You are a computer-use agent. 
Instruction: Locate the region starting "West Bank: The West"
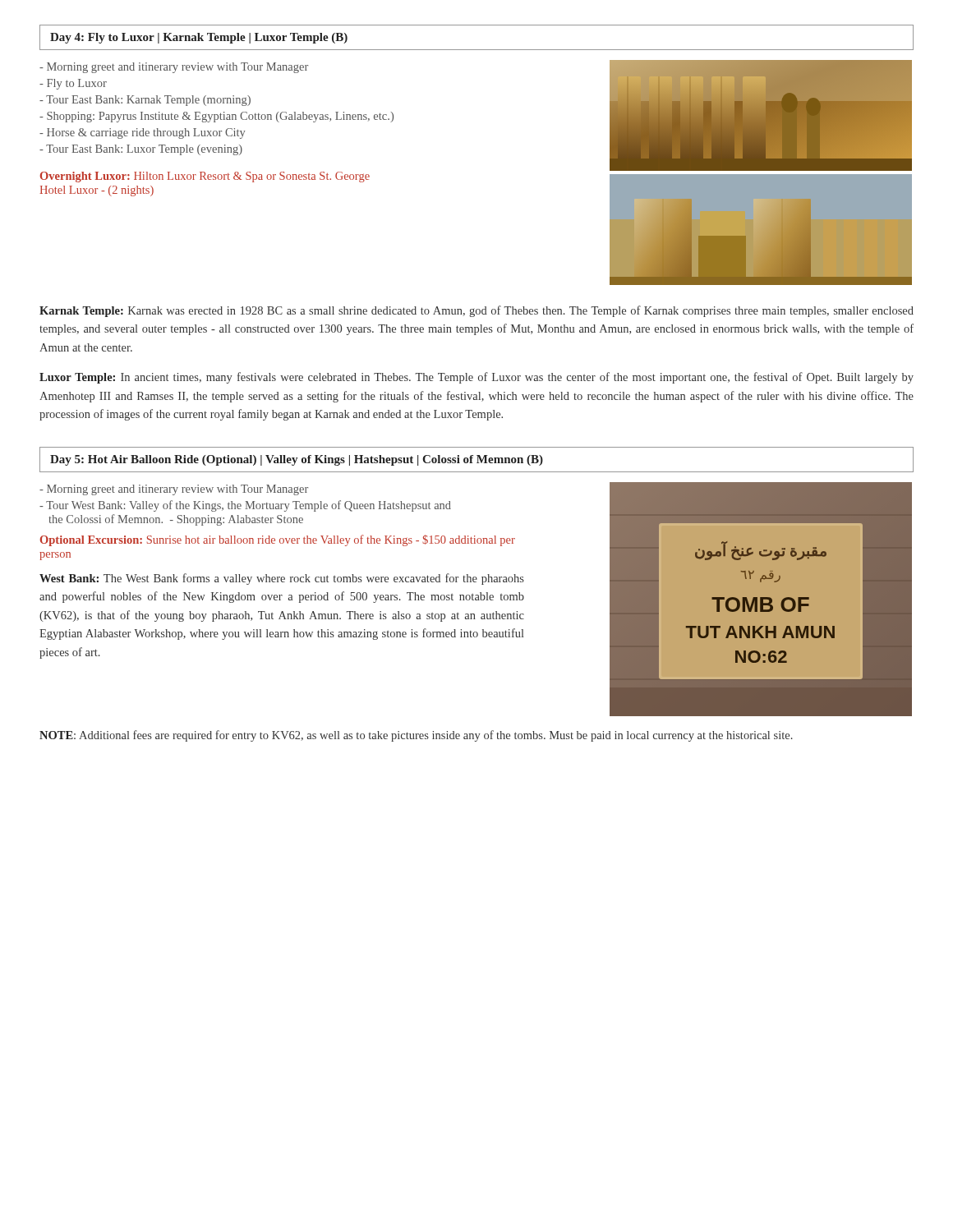[282, 615]
